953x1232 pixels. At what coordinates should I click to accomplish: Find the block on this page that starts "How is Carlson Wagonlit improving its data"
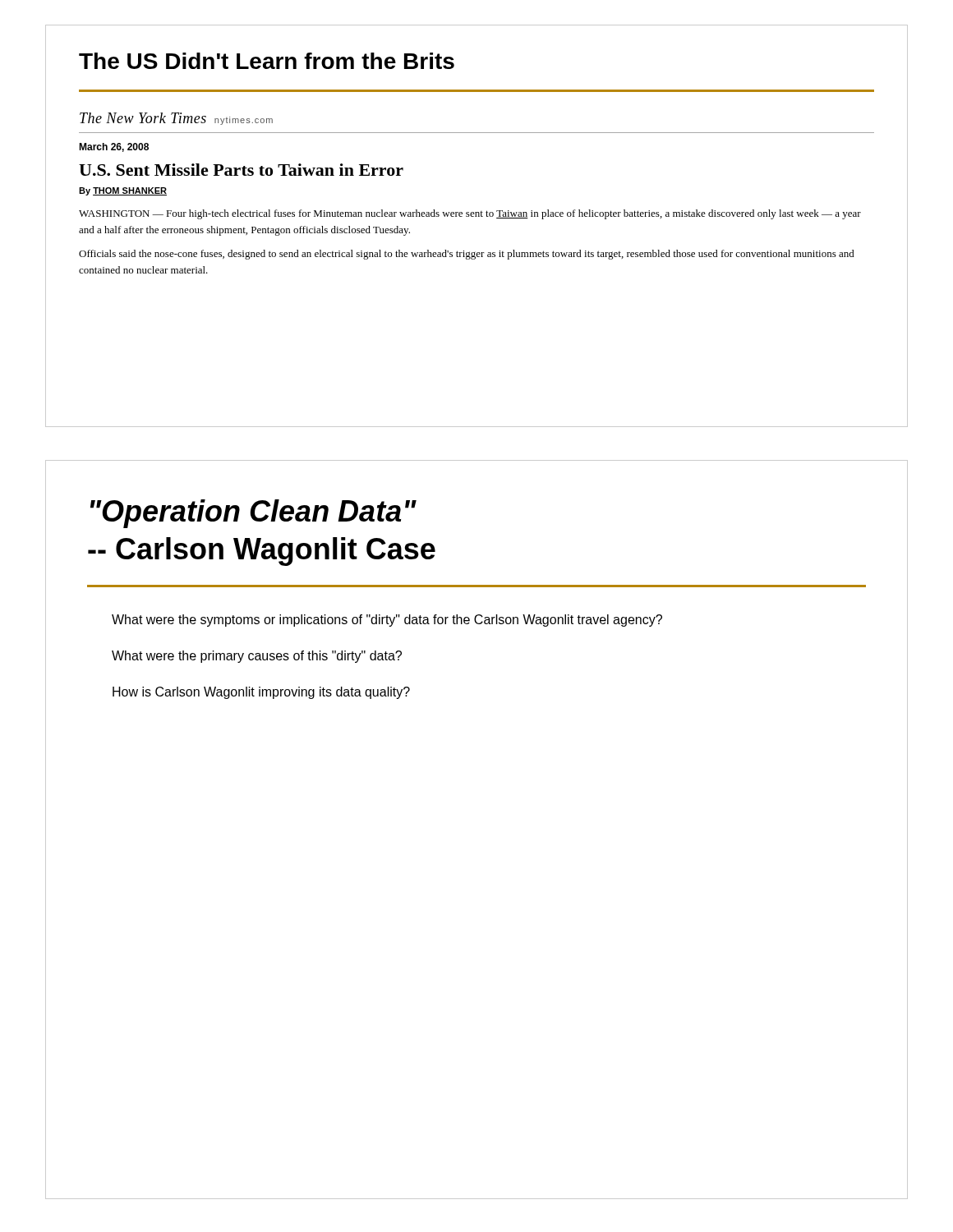(x=261, y=692)
